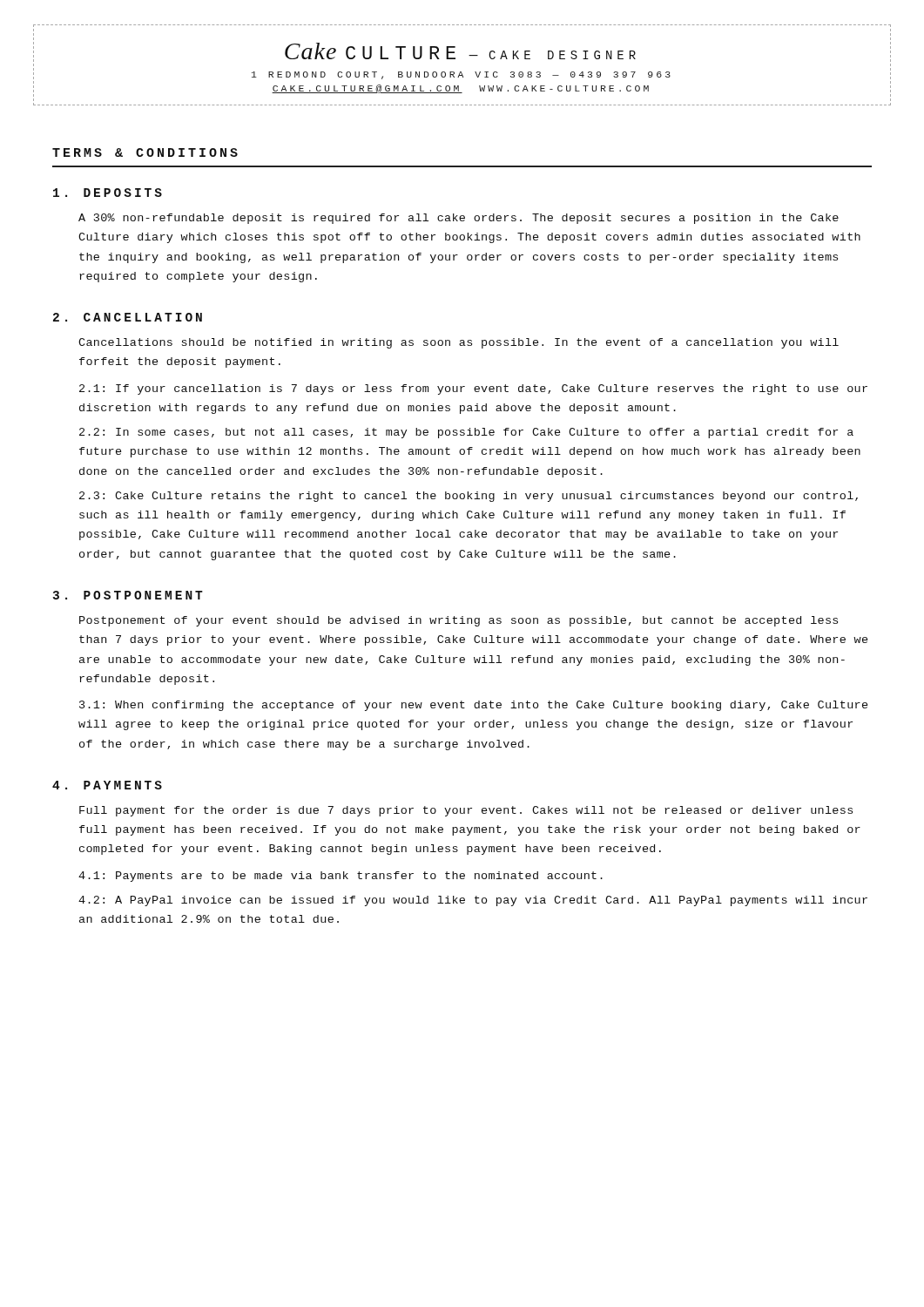Locate the section header with the text "4. PAYMENTS"
Screen dimensions: 1307x924
[108, 786]
